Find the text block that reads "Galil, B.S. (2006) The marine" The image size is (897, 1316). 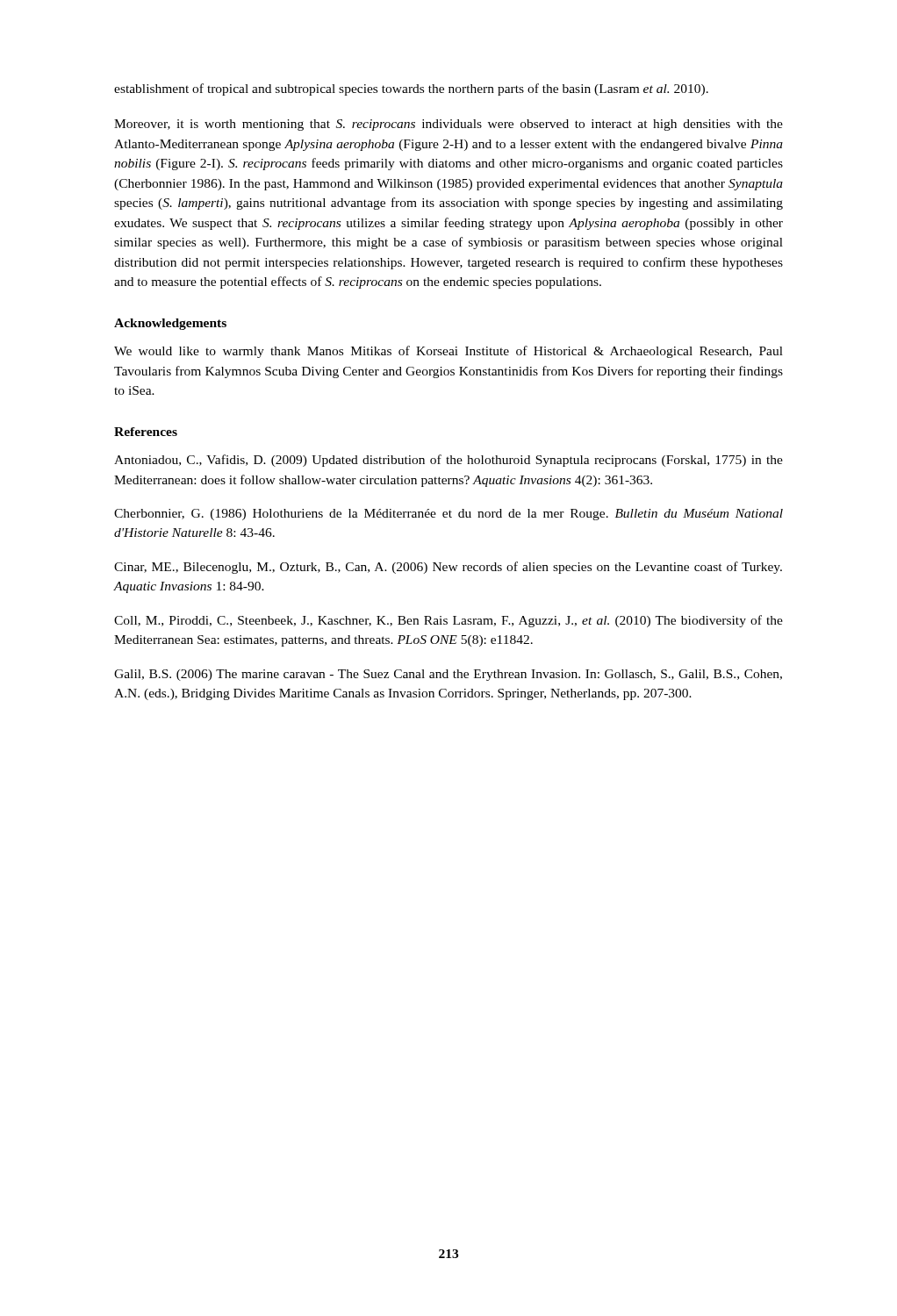coord(448,683)
